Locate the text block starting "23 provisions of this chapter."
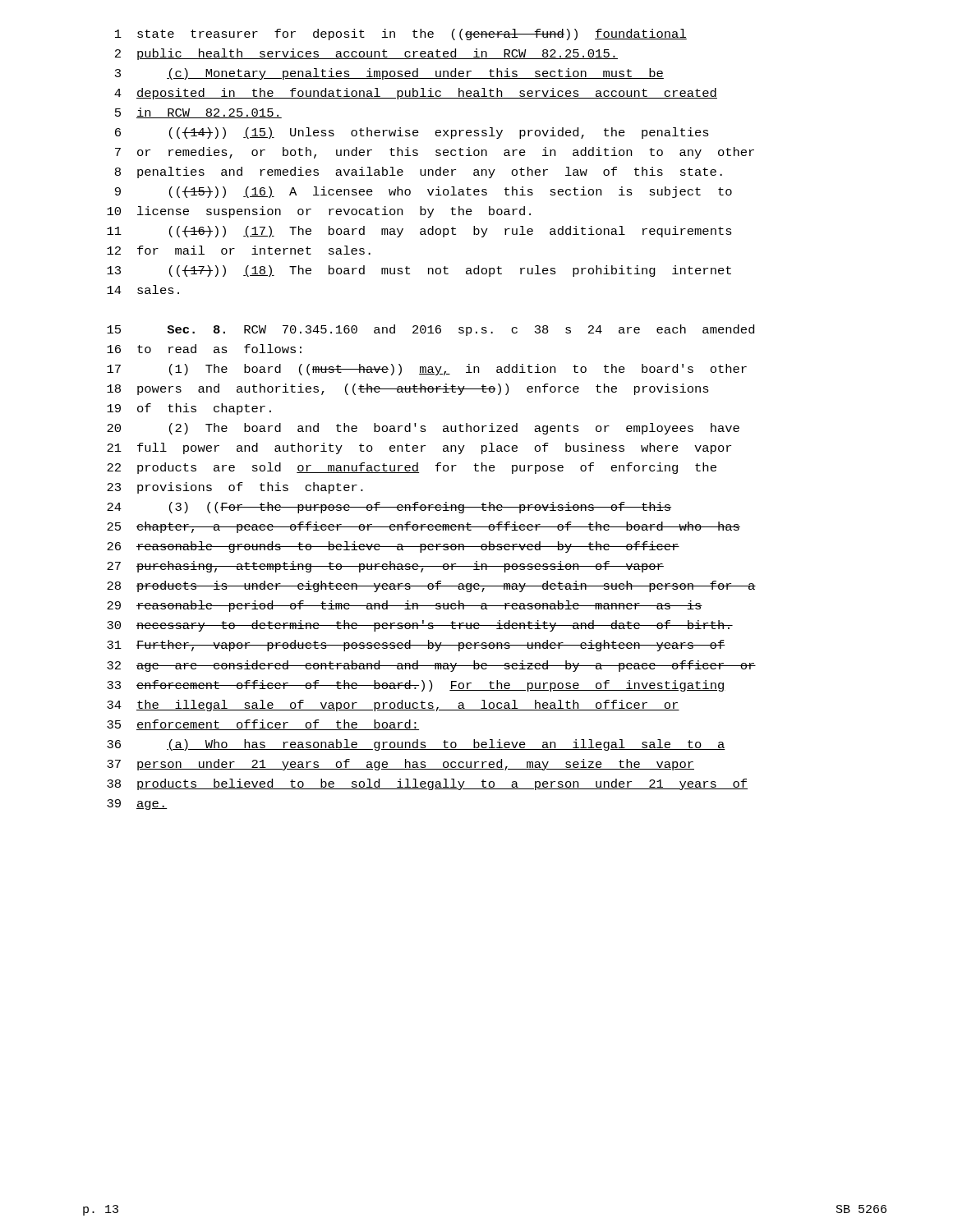Viewport: 953px width, 1232px height. 235,488
